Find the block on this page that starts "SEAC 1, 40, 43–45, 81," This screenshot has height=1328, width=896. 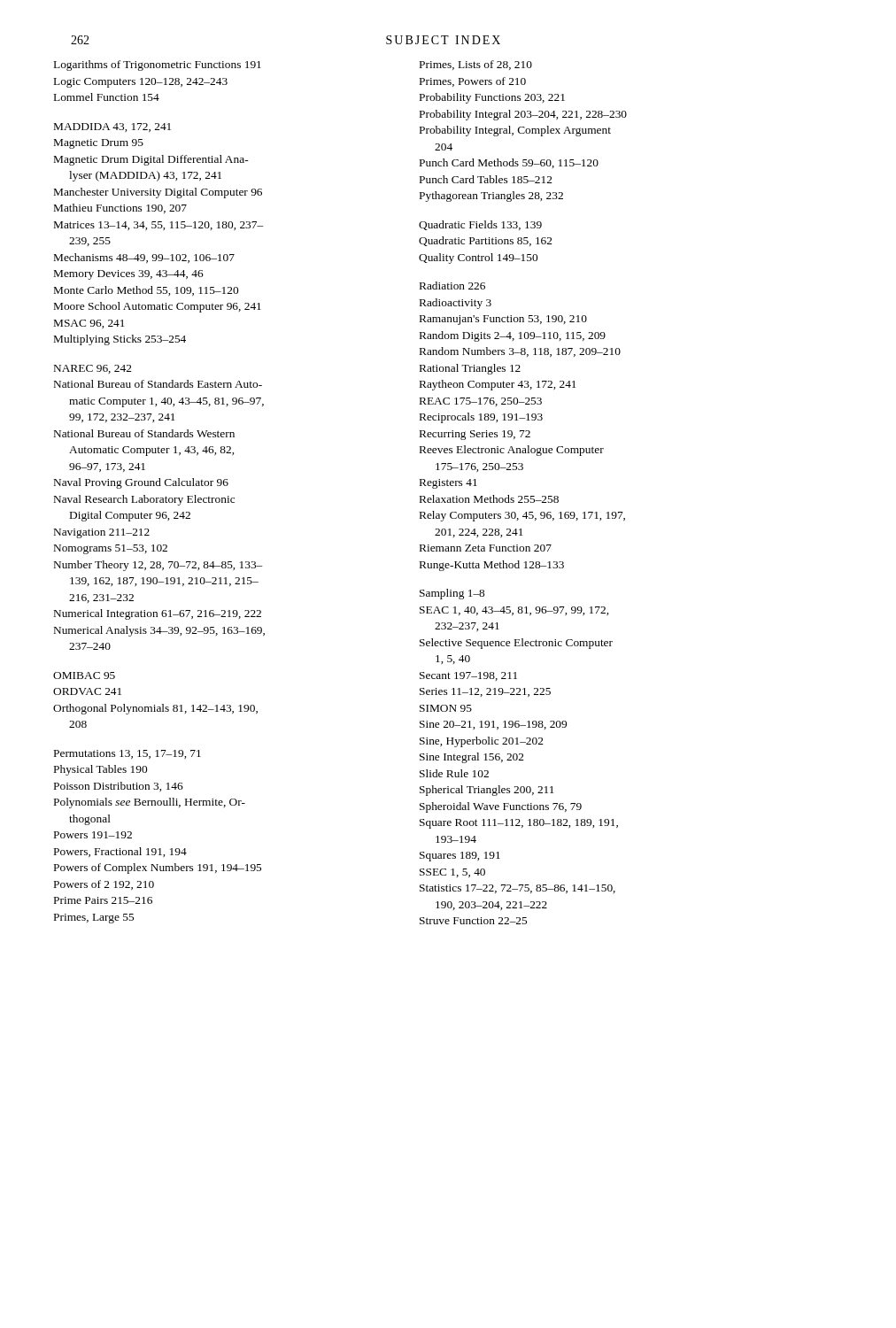coord(514,609)
